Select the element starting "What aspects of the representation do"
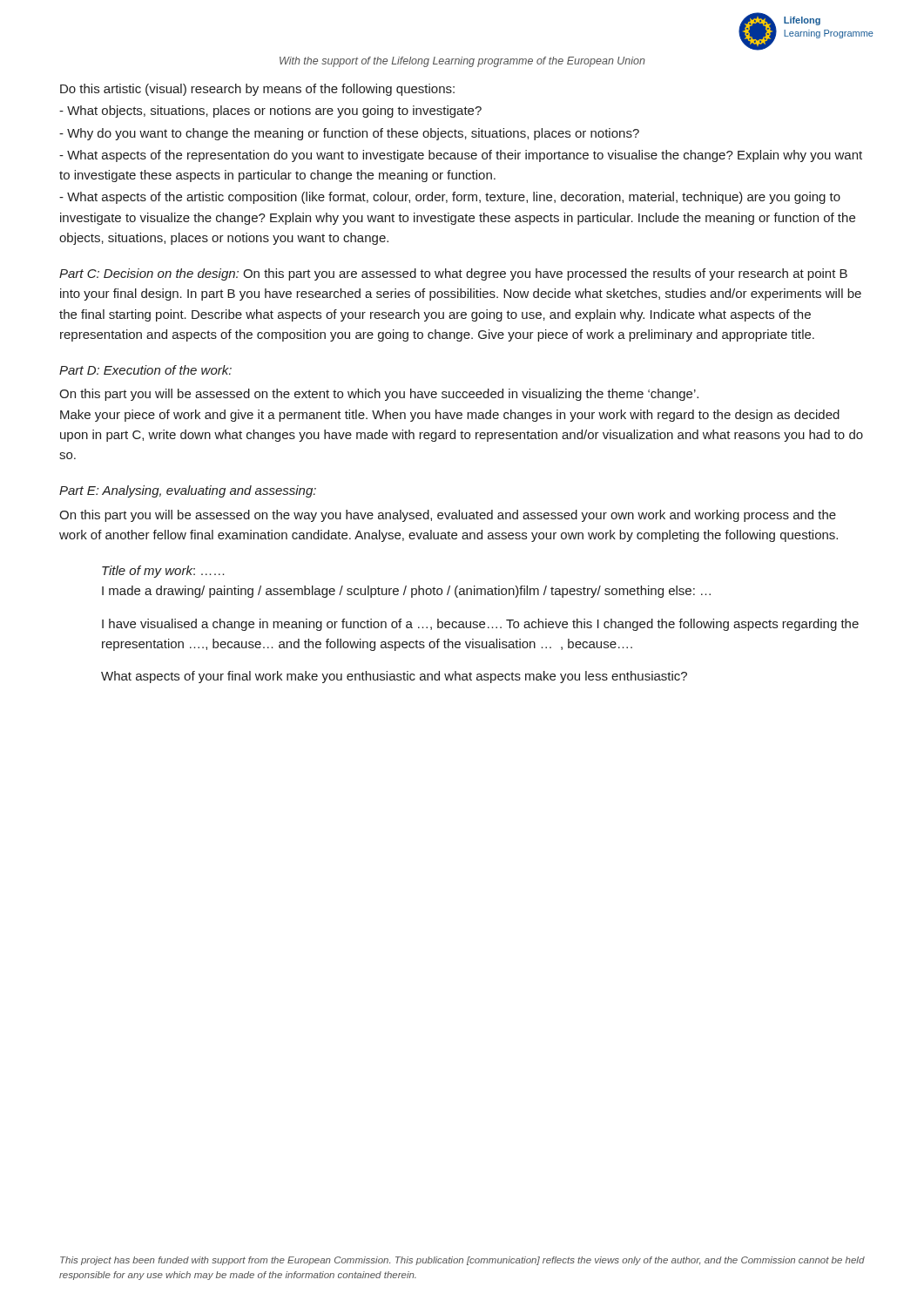 461,165
